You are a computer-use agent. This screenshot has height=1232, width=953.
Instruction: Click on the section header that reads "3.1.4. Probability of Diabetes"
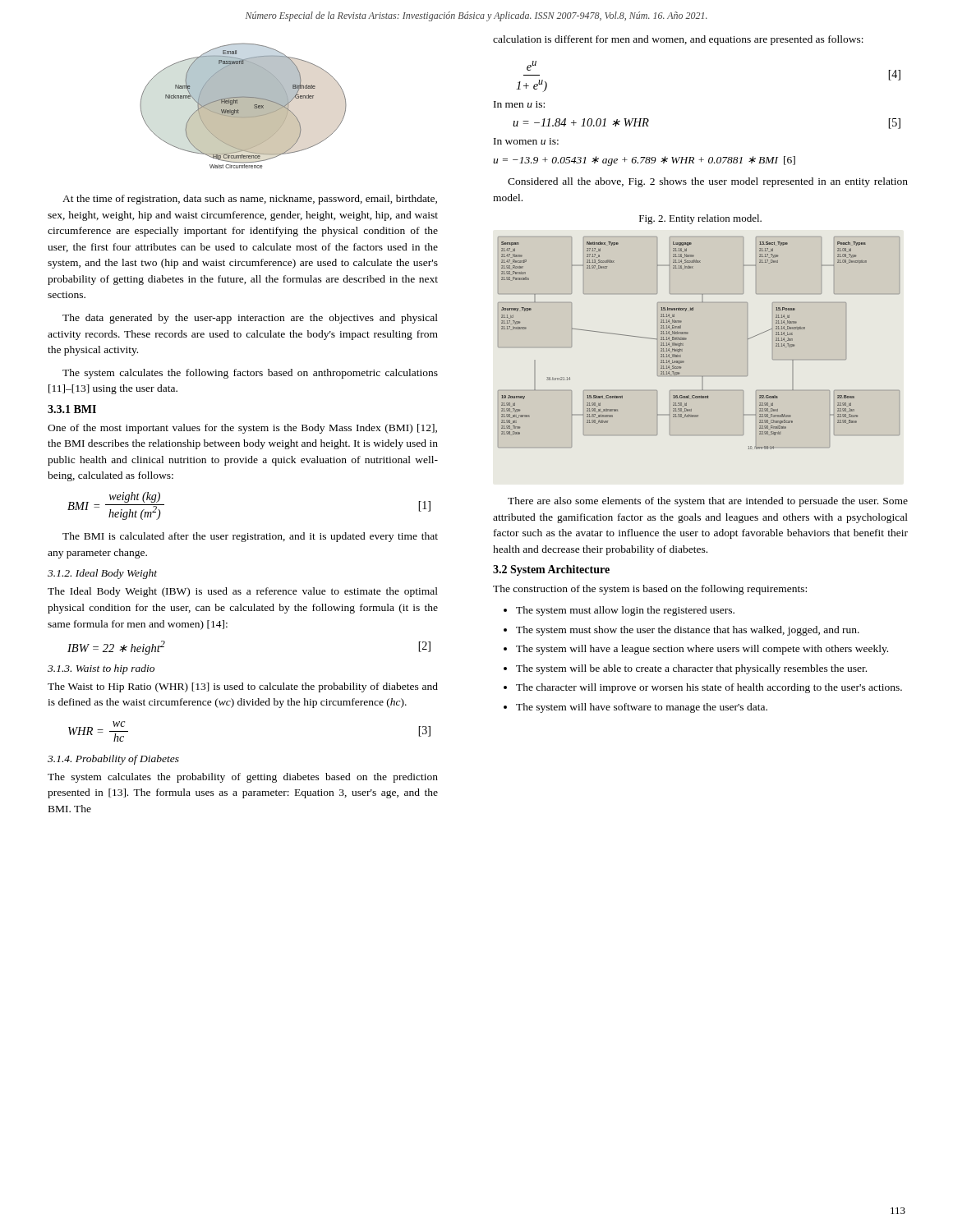[x=113, y=758]
